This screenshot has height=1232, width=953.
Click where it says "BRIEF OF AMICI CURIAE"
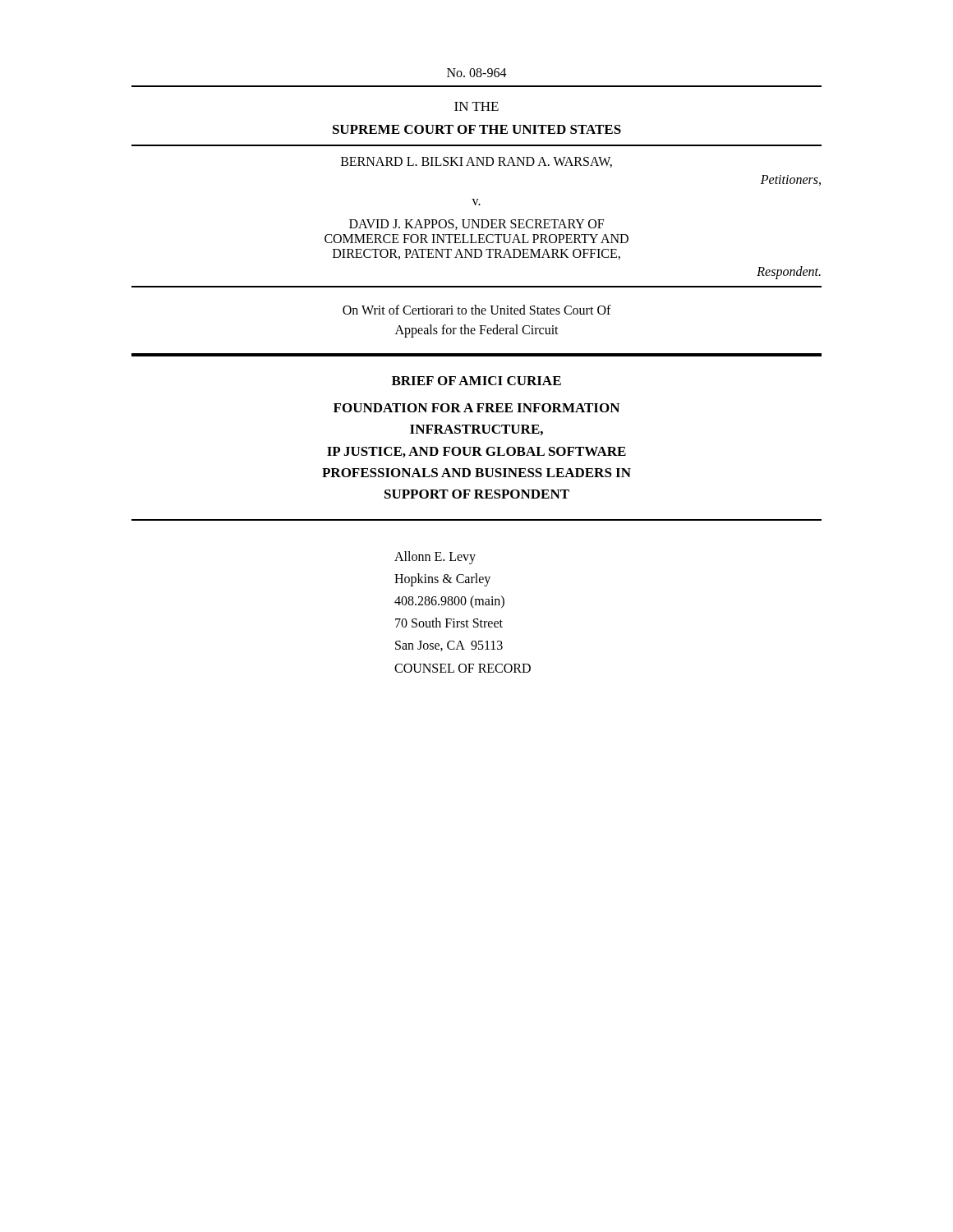476,381
